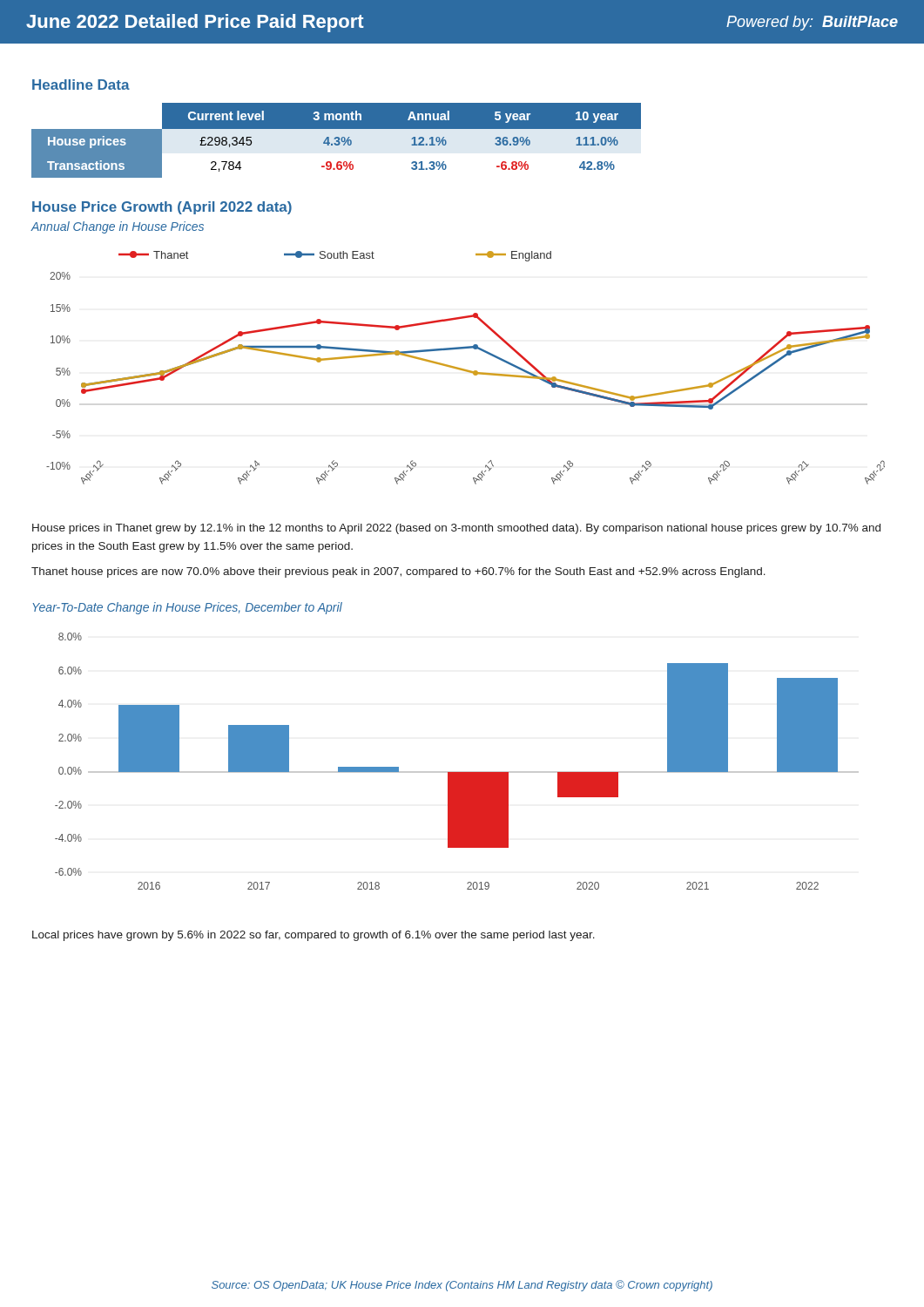Navigate to the region starting "House Price Growth"
This screenshot has width=924, height=1307.
pos(162,207)
